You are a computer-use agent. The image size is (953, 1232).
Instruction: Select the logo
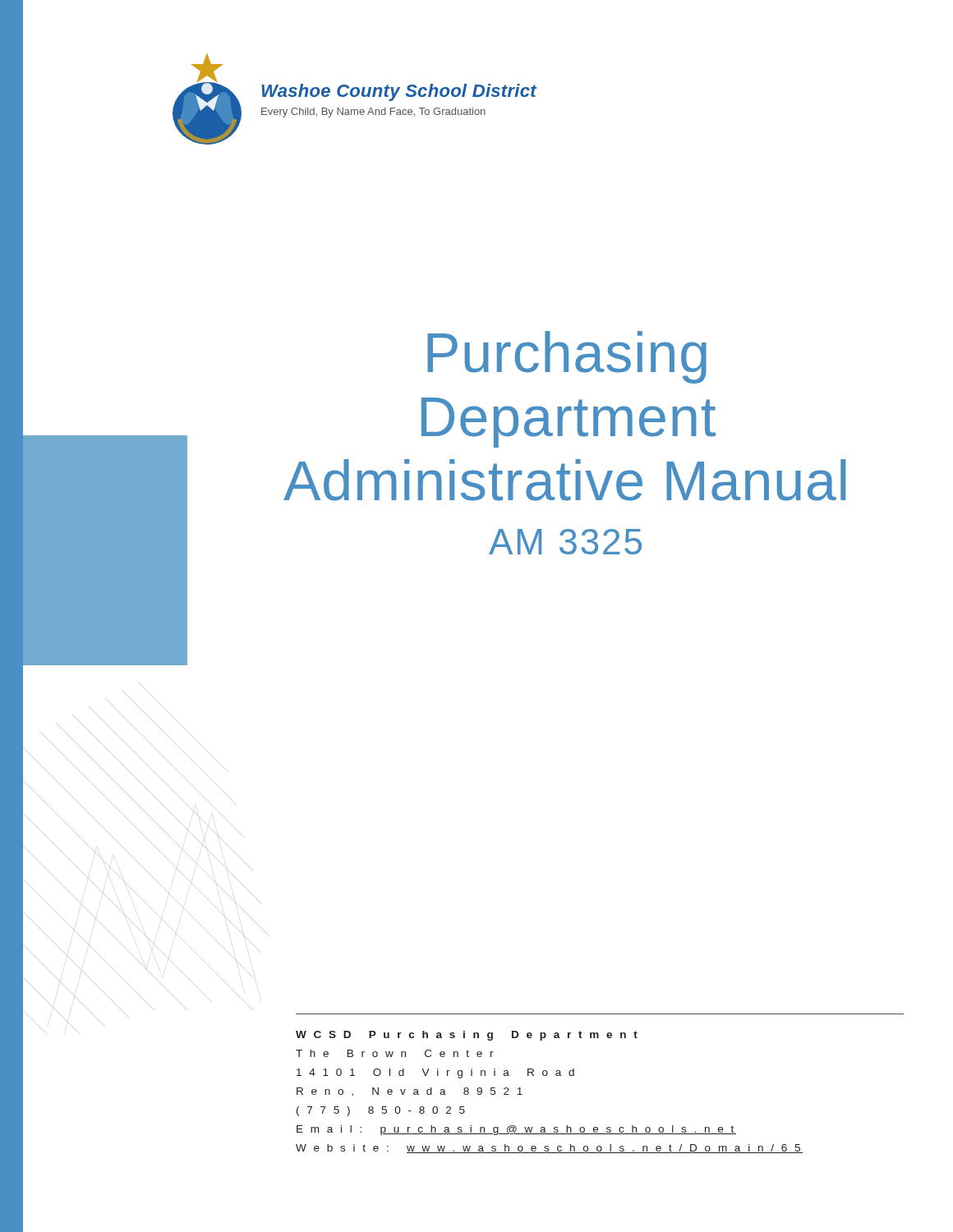click(370, 103)
